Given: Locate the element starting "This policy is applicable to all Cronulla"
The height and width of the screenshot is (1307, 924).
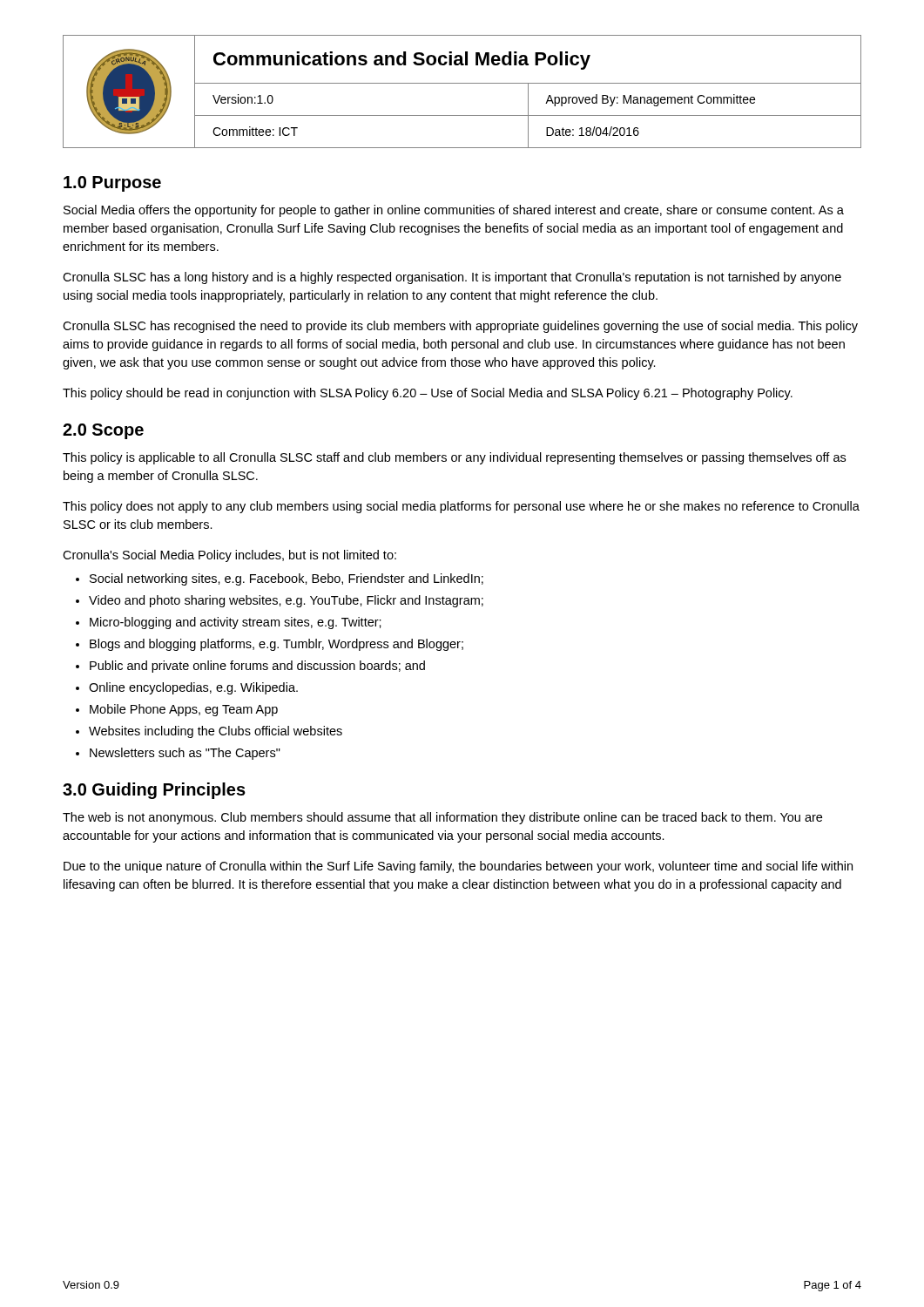Looking at the screenshot, I should 462,467.
